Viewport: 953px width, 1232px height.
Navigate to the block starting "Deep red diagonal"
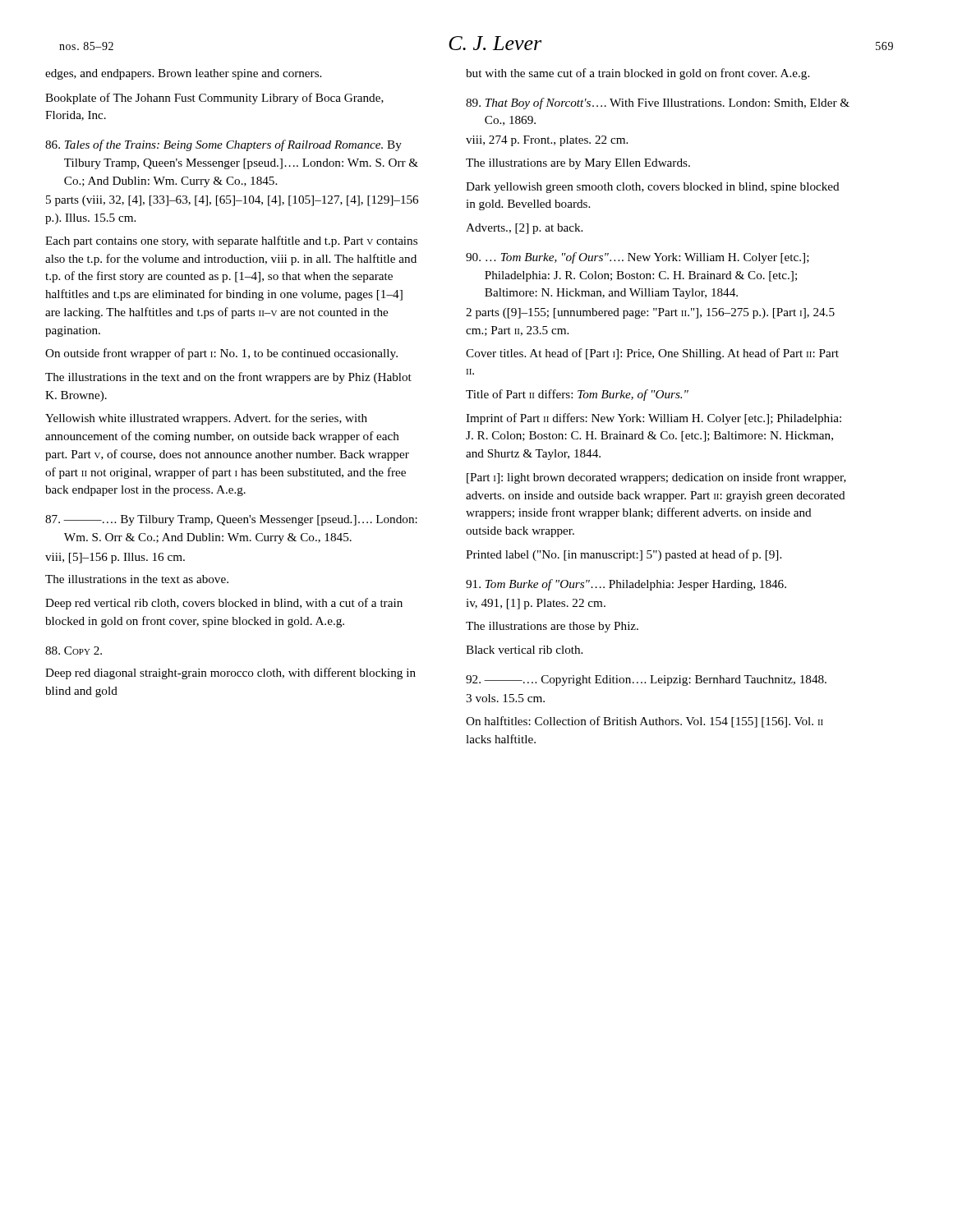(230, 681)
